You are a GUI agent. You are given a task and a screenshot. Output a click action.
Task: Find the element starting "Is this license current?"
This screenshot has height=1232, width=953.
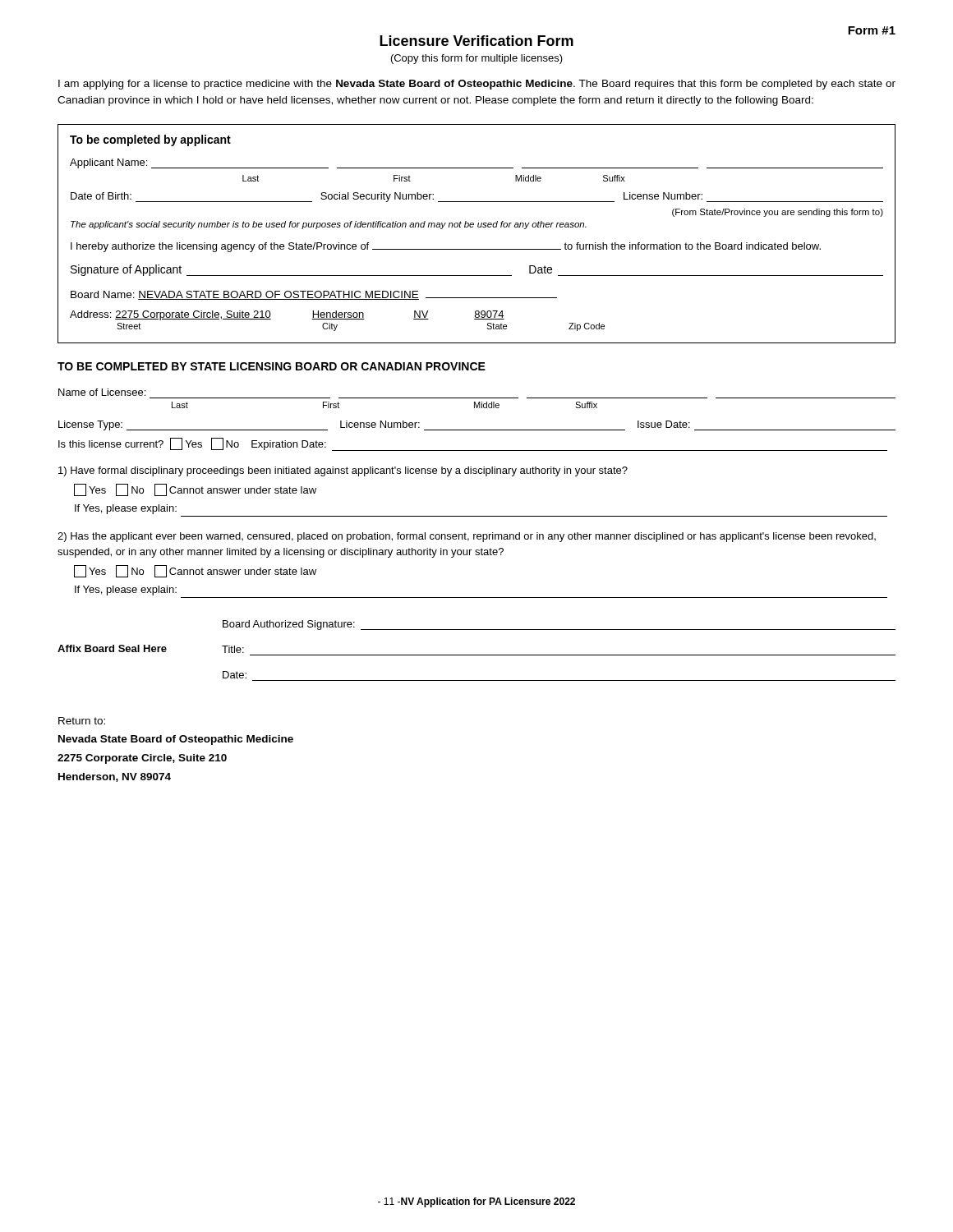(x=476, y=444)
